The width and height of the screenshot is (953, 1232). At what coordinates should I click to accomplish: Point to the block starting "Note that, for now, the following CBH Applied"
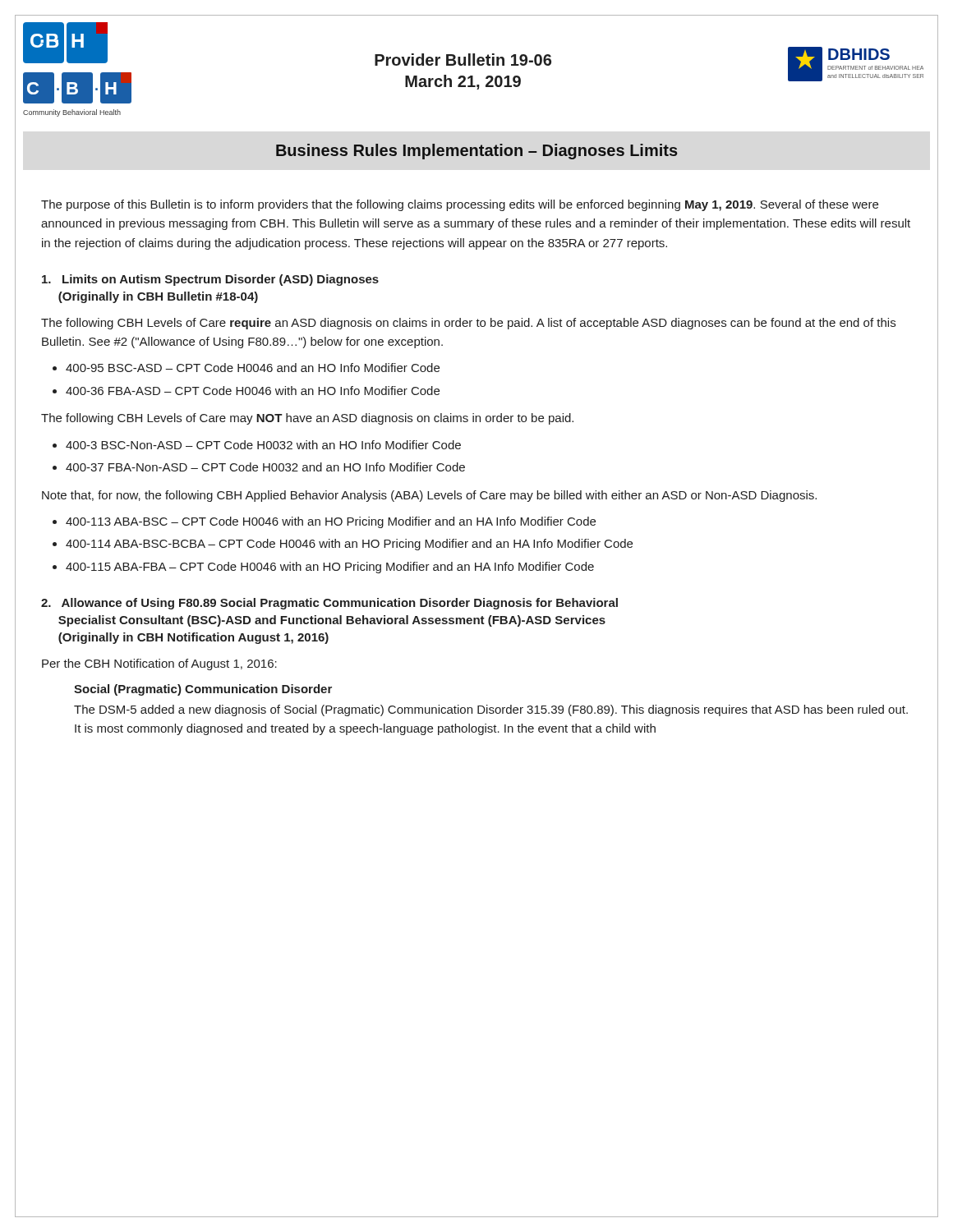[429, 494]
